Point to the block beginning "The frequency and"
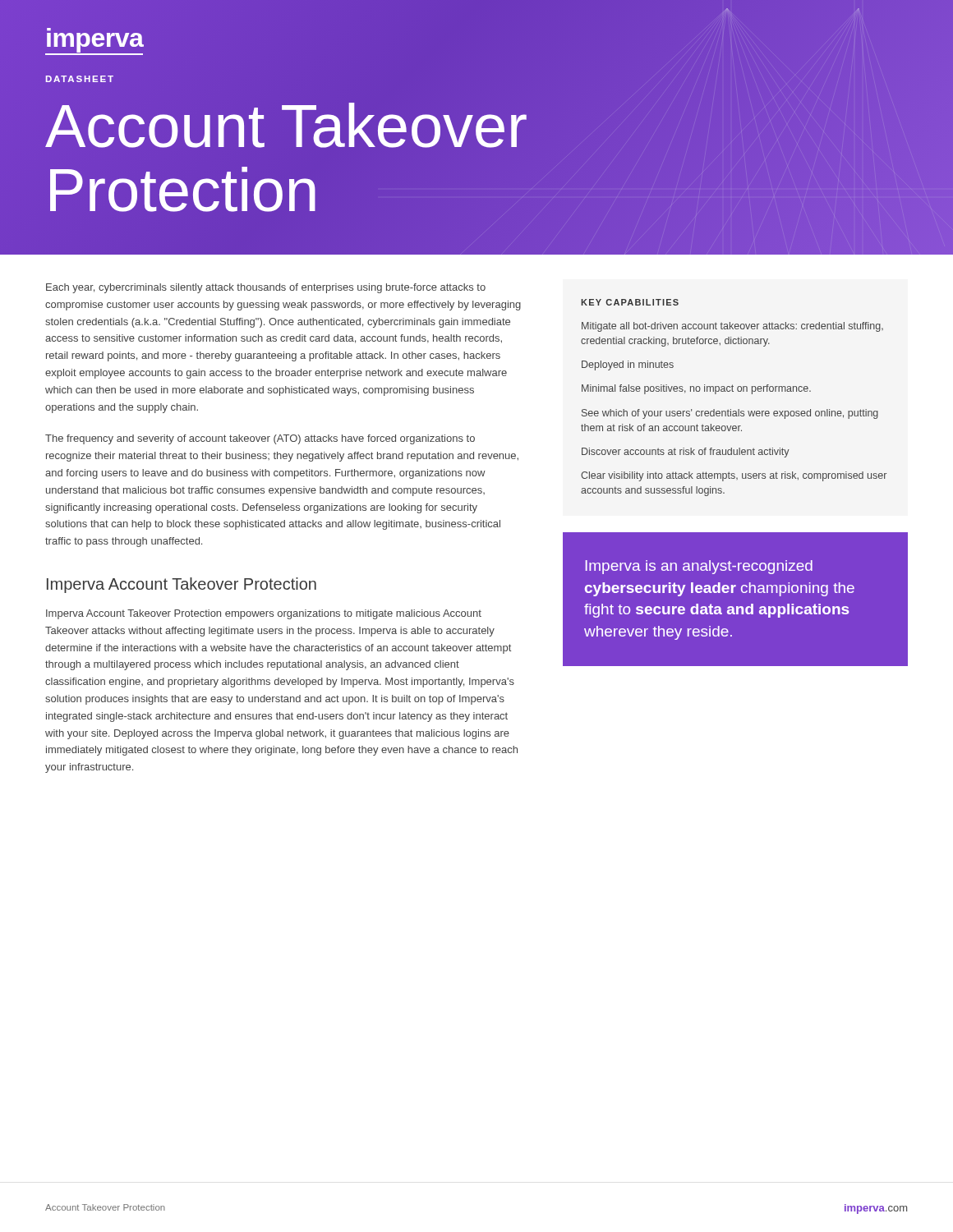Screen dimensions: 1232x953 click(282, 490)
